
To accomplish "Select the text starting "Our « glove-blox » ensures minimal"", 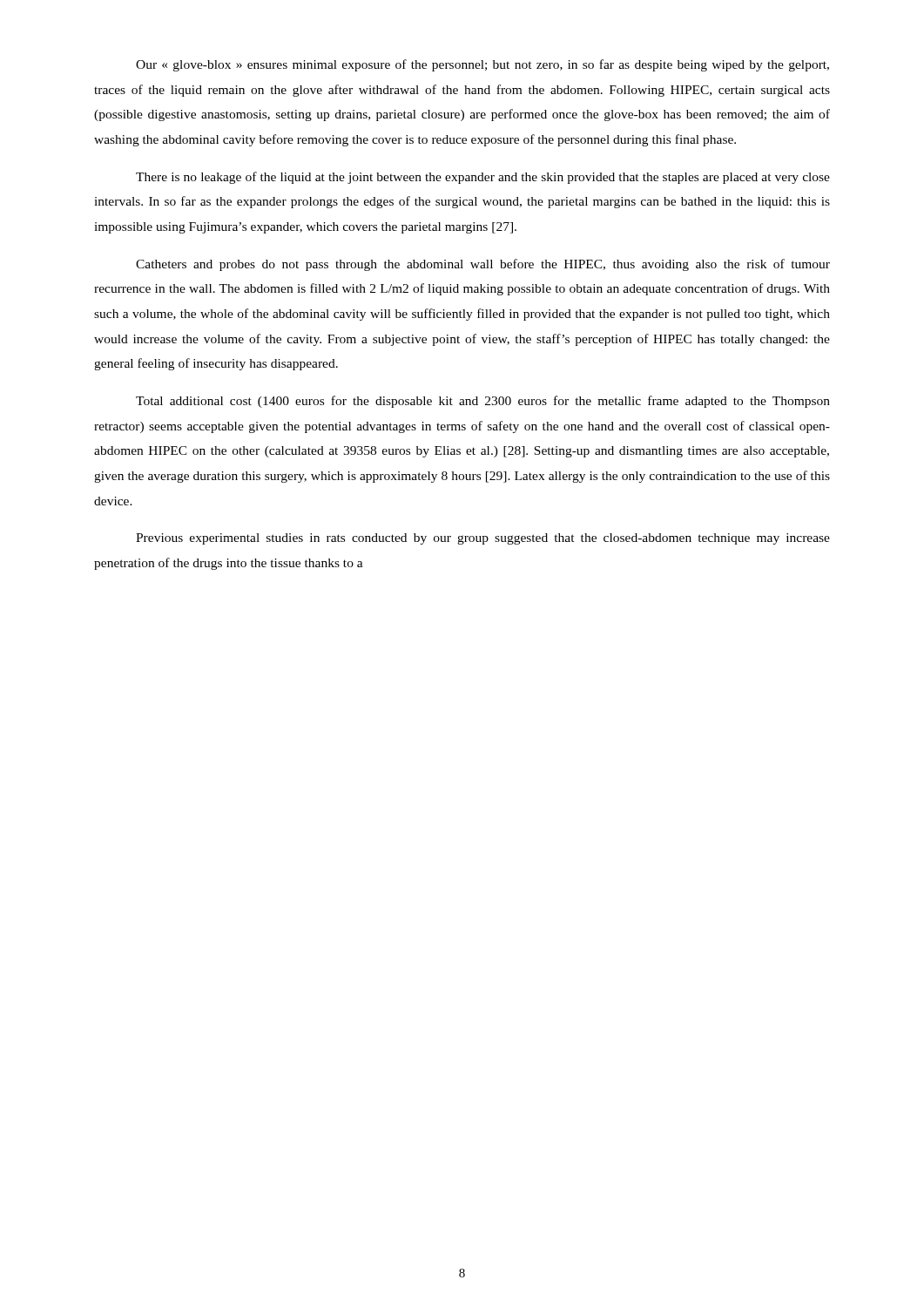I will [462, 102].
